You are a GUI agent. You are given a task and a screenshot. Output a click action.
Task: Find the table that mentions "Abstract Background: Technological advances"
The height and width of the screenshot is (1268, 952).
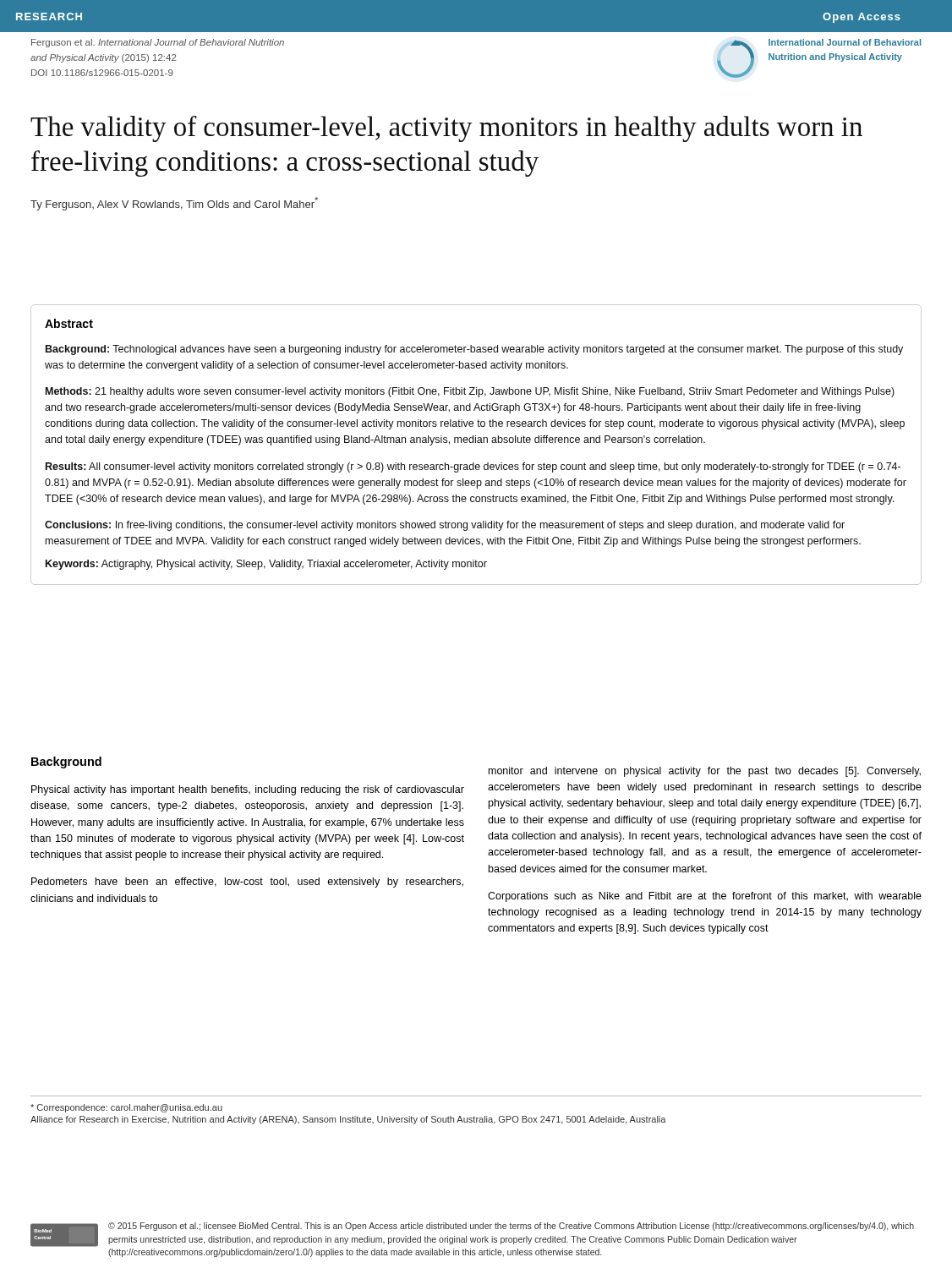[476, 445]
